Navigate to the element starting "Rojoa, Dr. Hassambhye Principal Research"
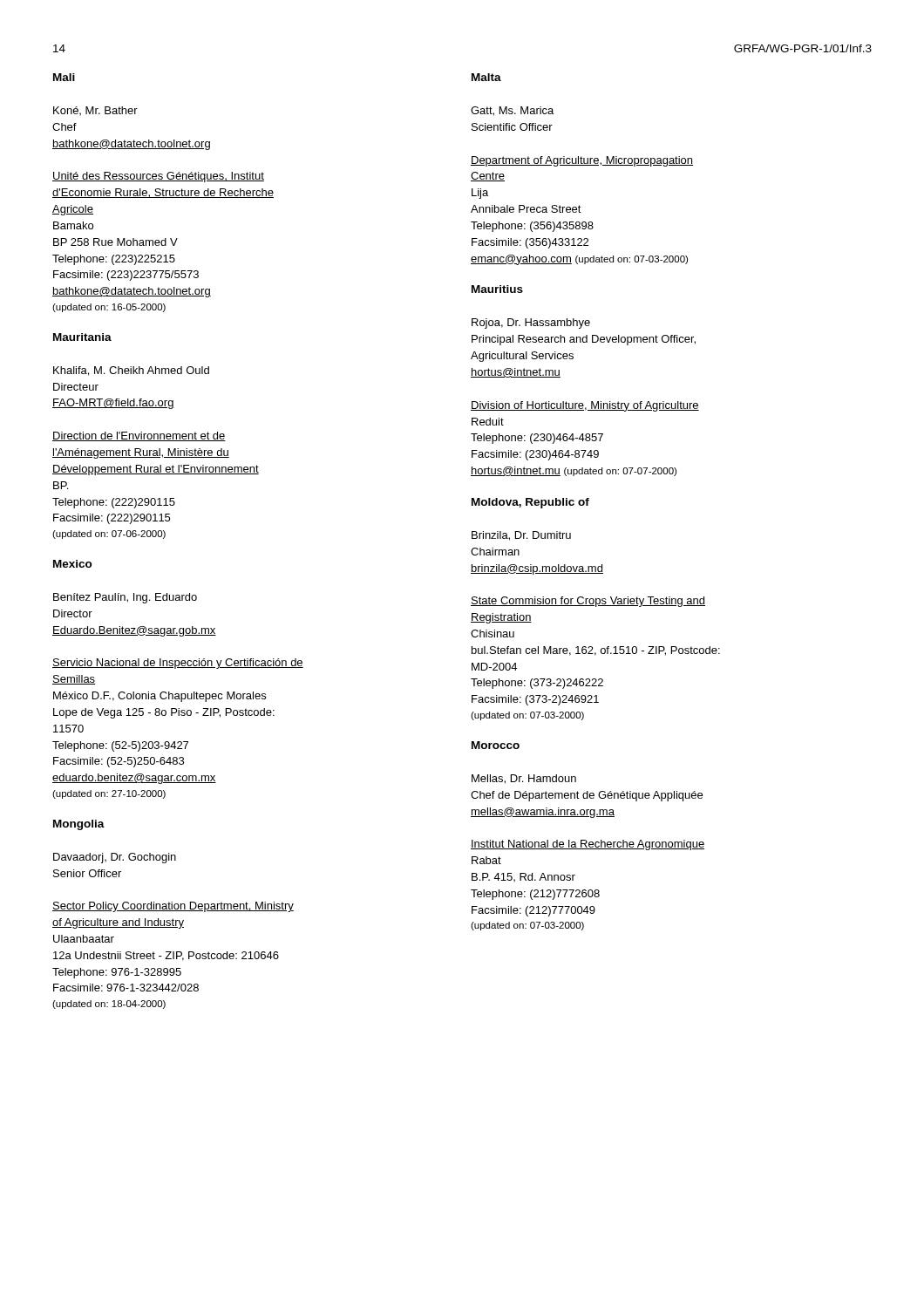 point(671,397)
